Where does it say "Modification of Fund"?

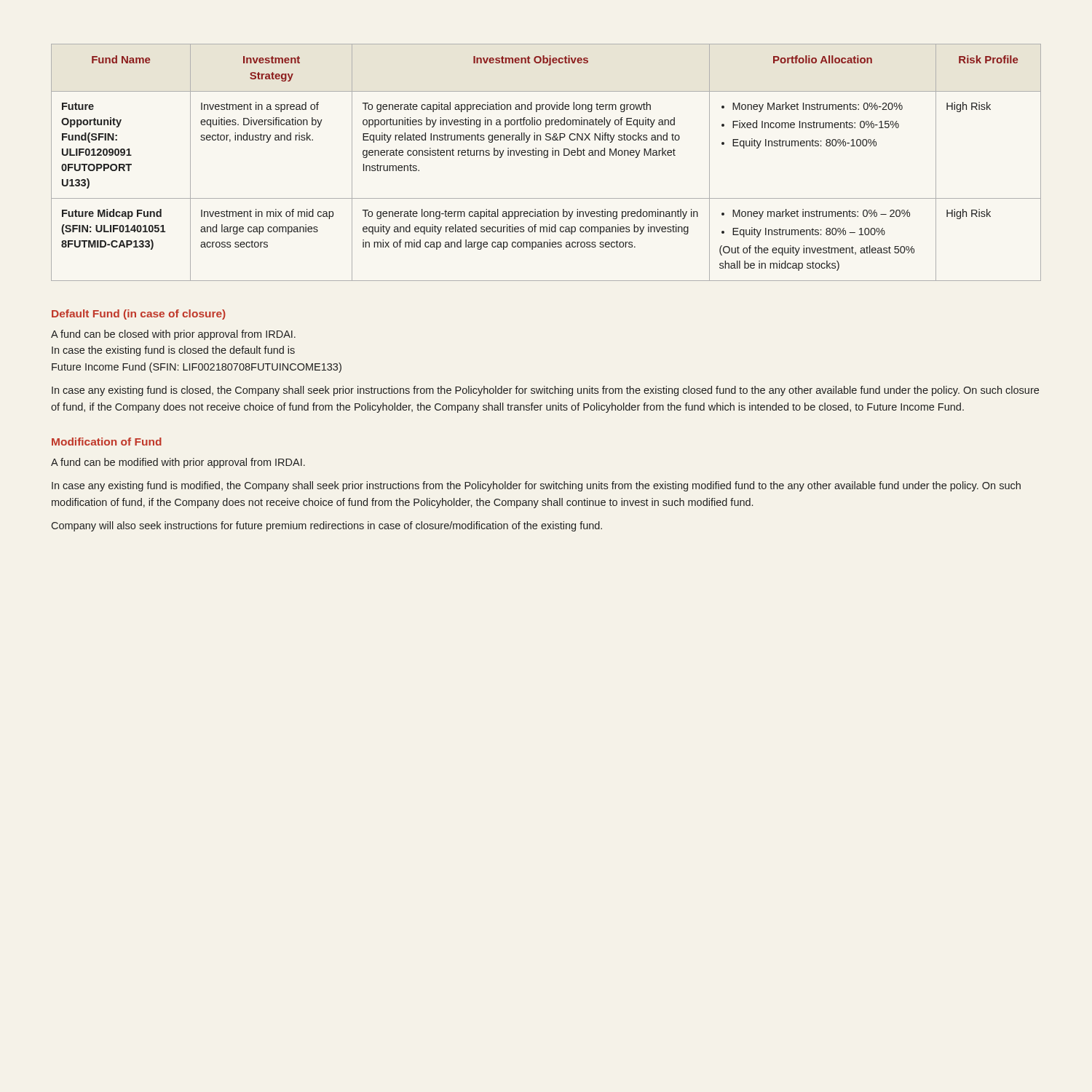[106, 442]
